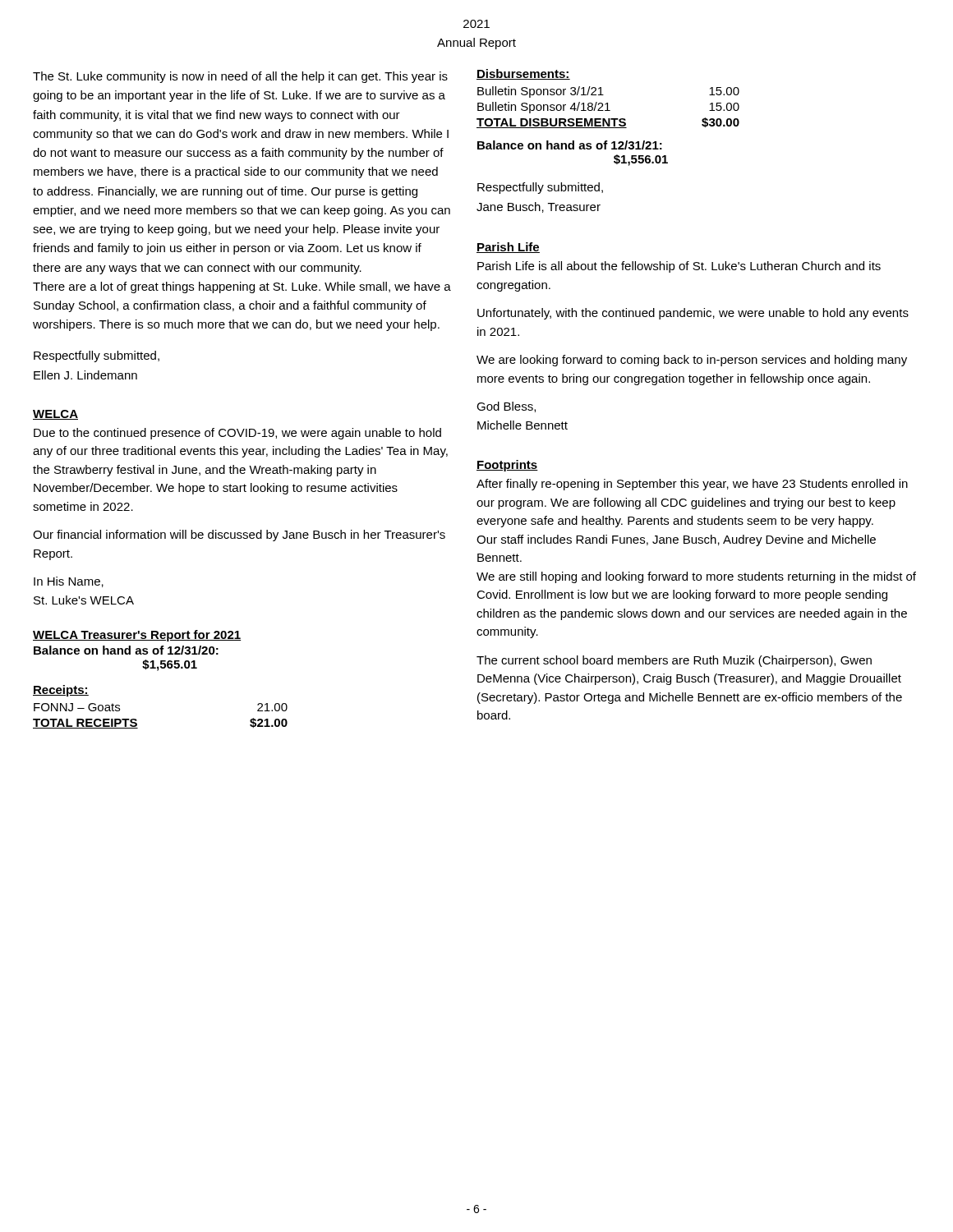
Task: Click where it says "Parish Life"
Action: point(508,247)
